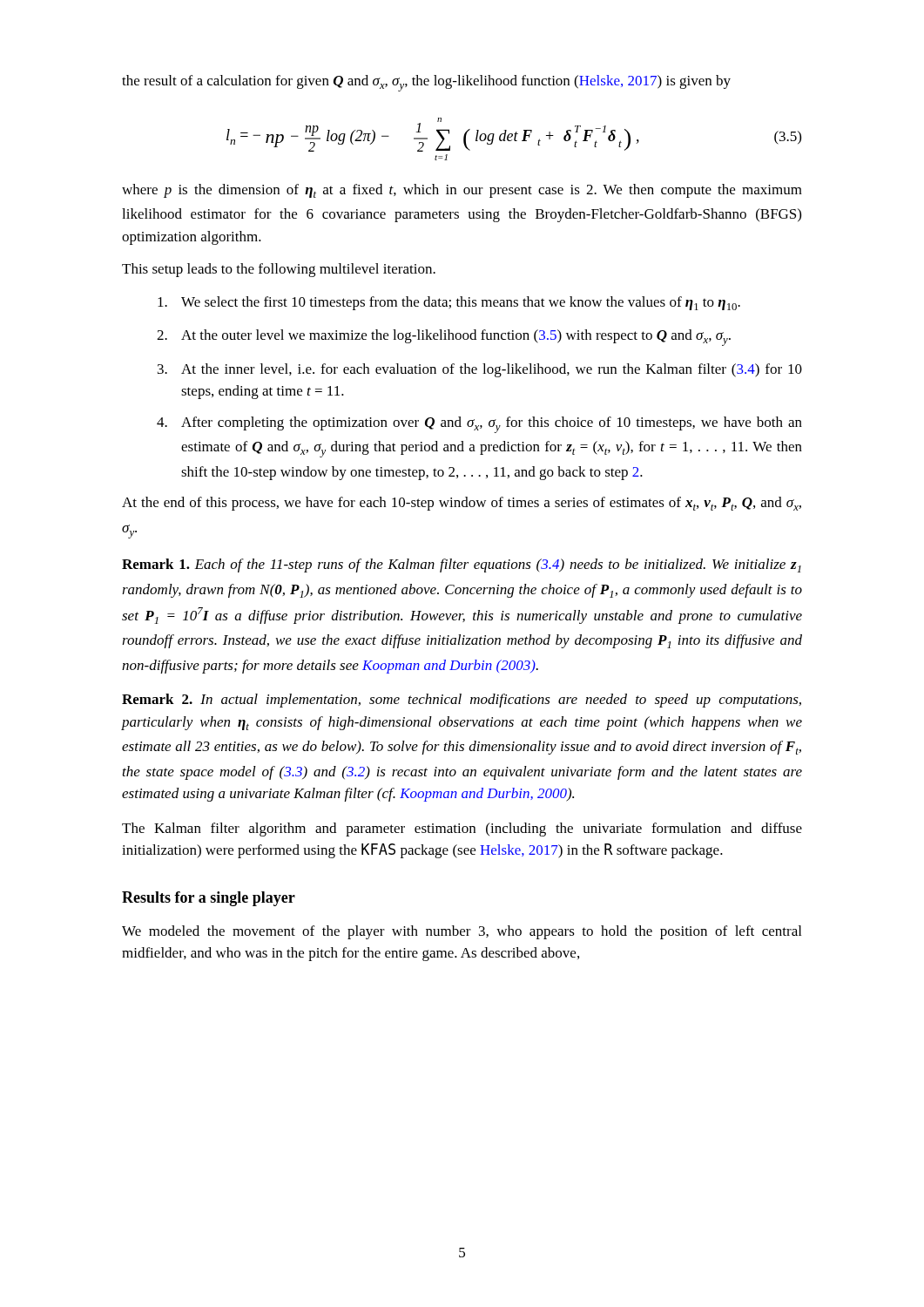Locate the block of text that opens with "3. At the inner level,"

[479, 380]
